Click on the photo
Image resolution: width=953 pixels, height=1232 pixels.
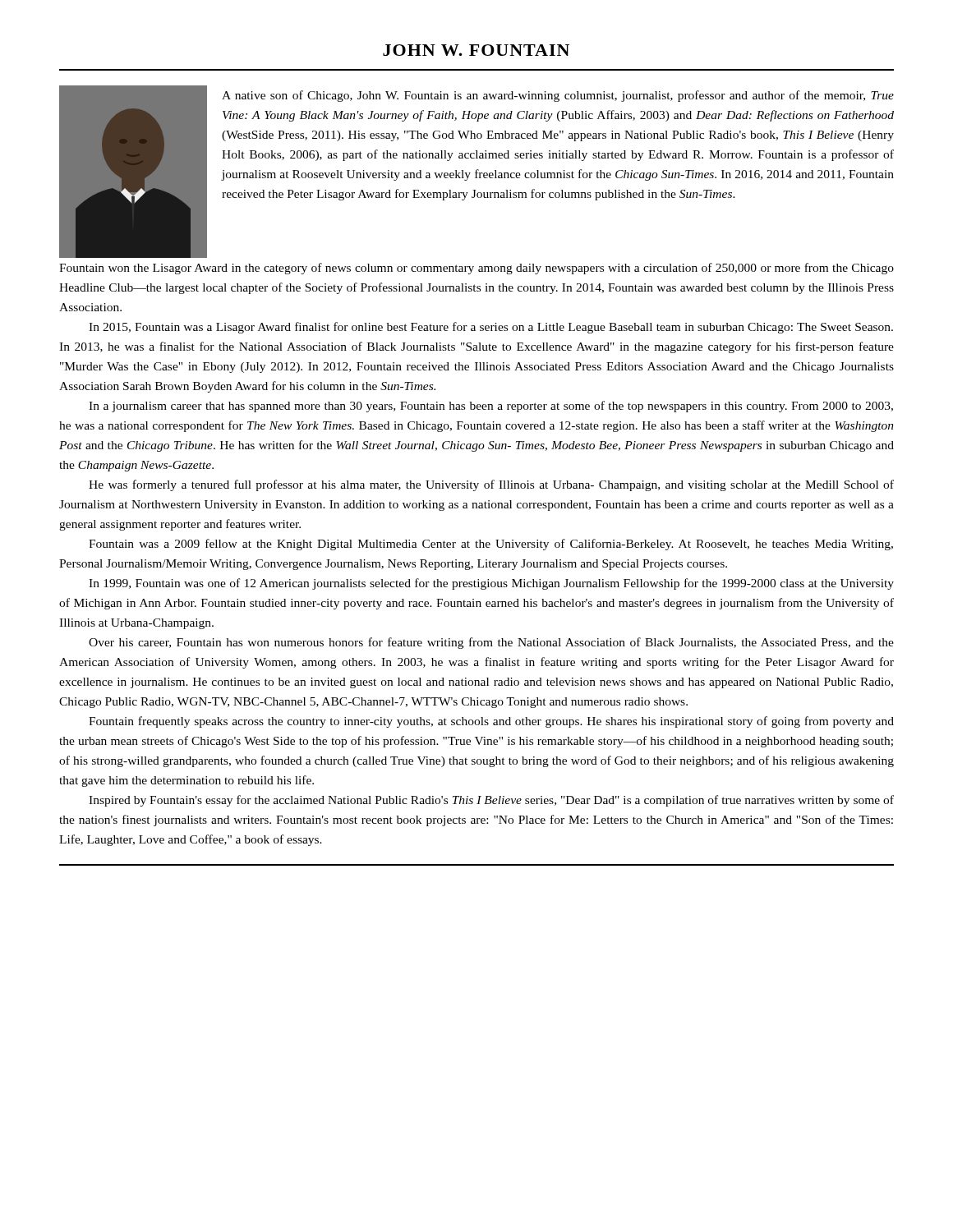point(133,172)
